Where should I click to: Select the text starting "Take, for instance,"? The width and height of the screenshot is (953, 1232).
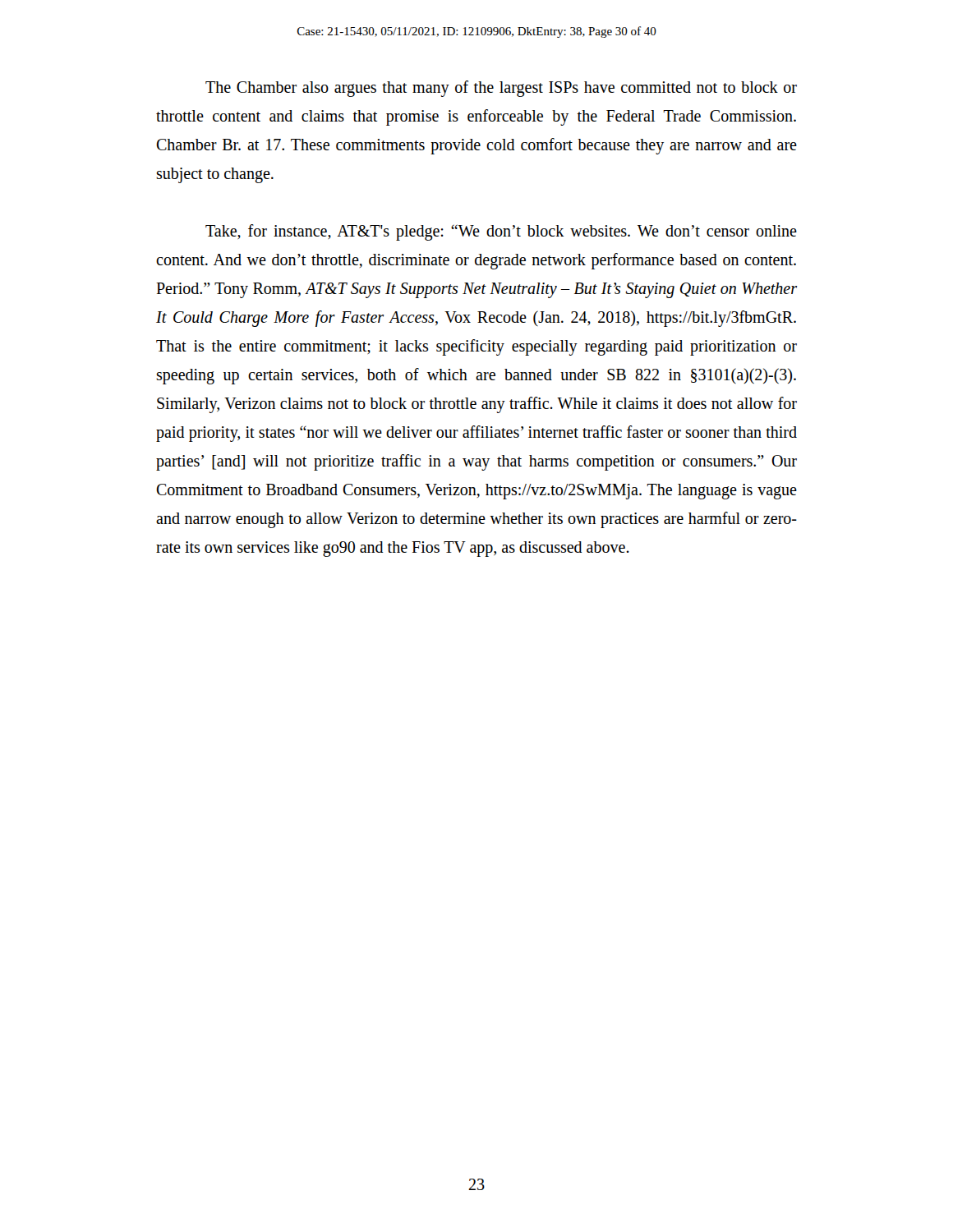(x=476, y=389)
